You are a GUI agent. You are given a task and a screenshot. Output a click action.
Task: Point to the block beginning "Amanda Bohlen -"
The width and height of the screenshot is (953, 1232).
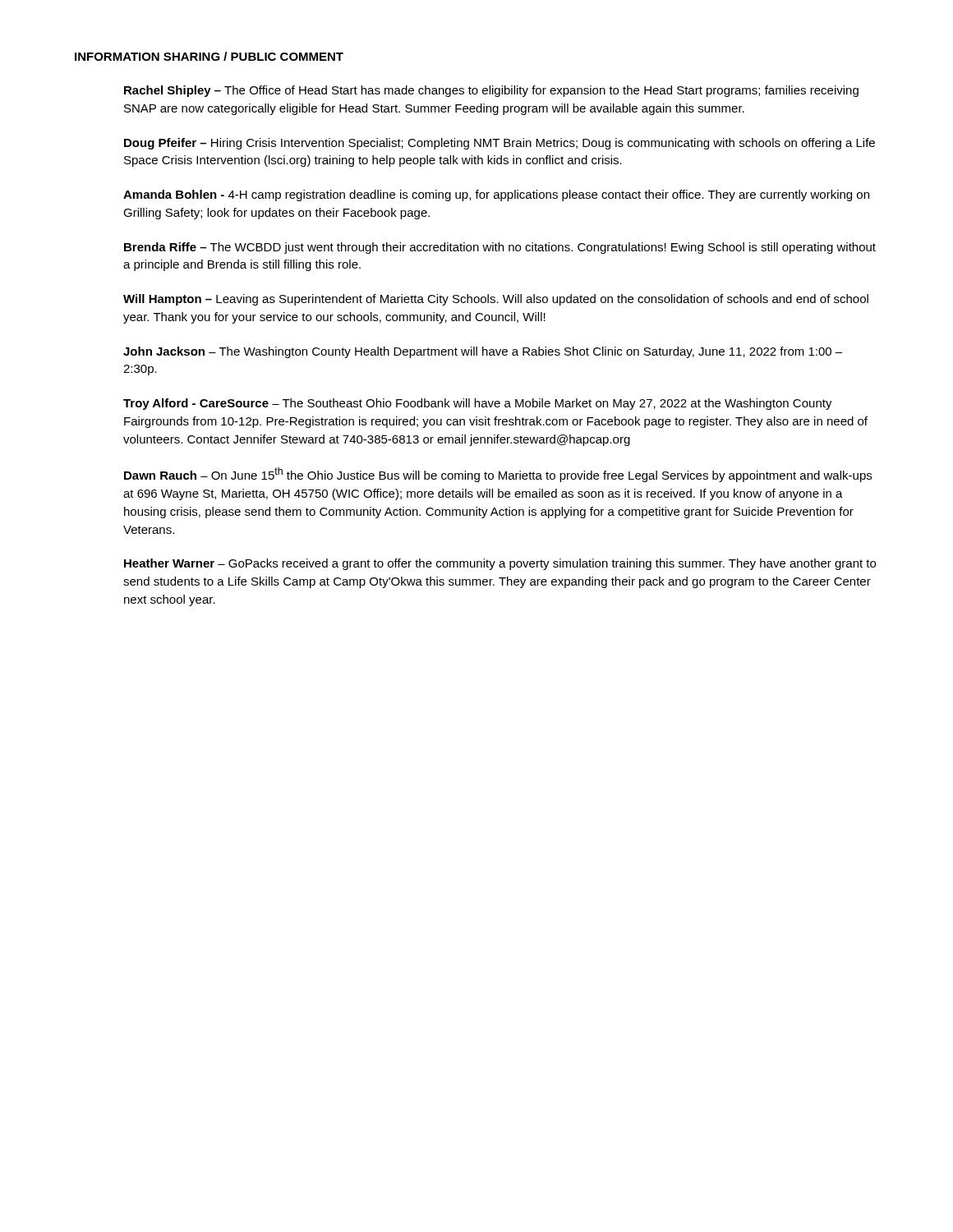point(501,204)
